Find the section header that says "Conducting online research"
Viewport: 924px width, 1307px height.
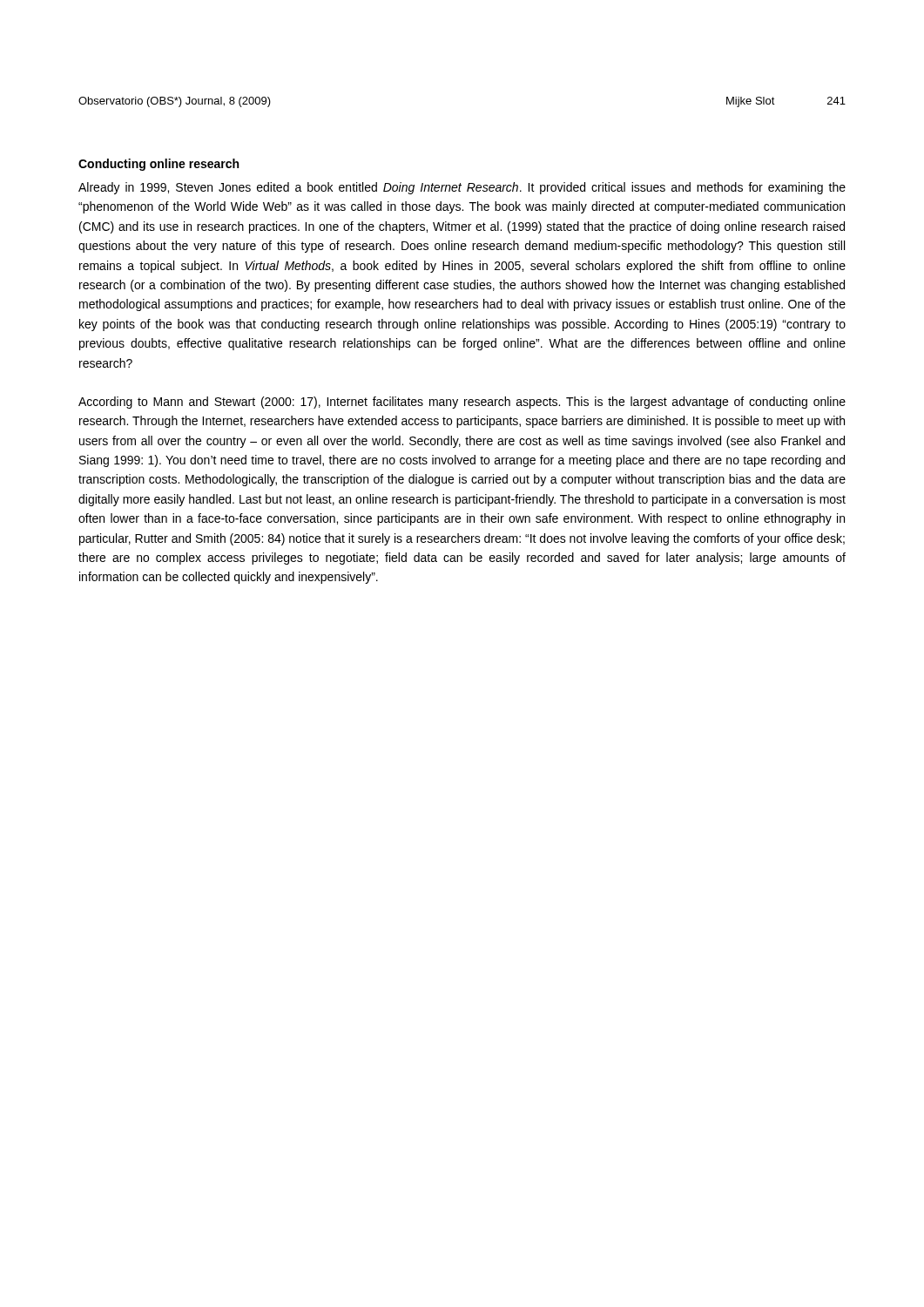coord(159,164)
